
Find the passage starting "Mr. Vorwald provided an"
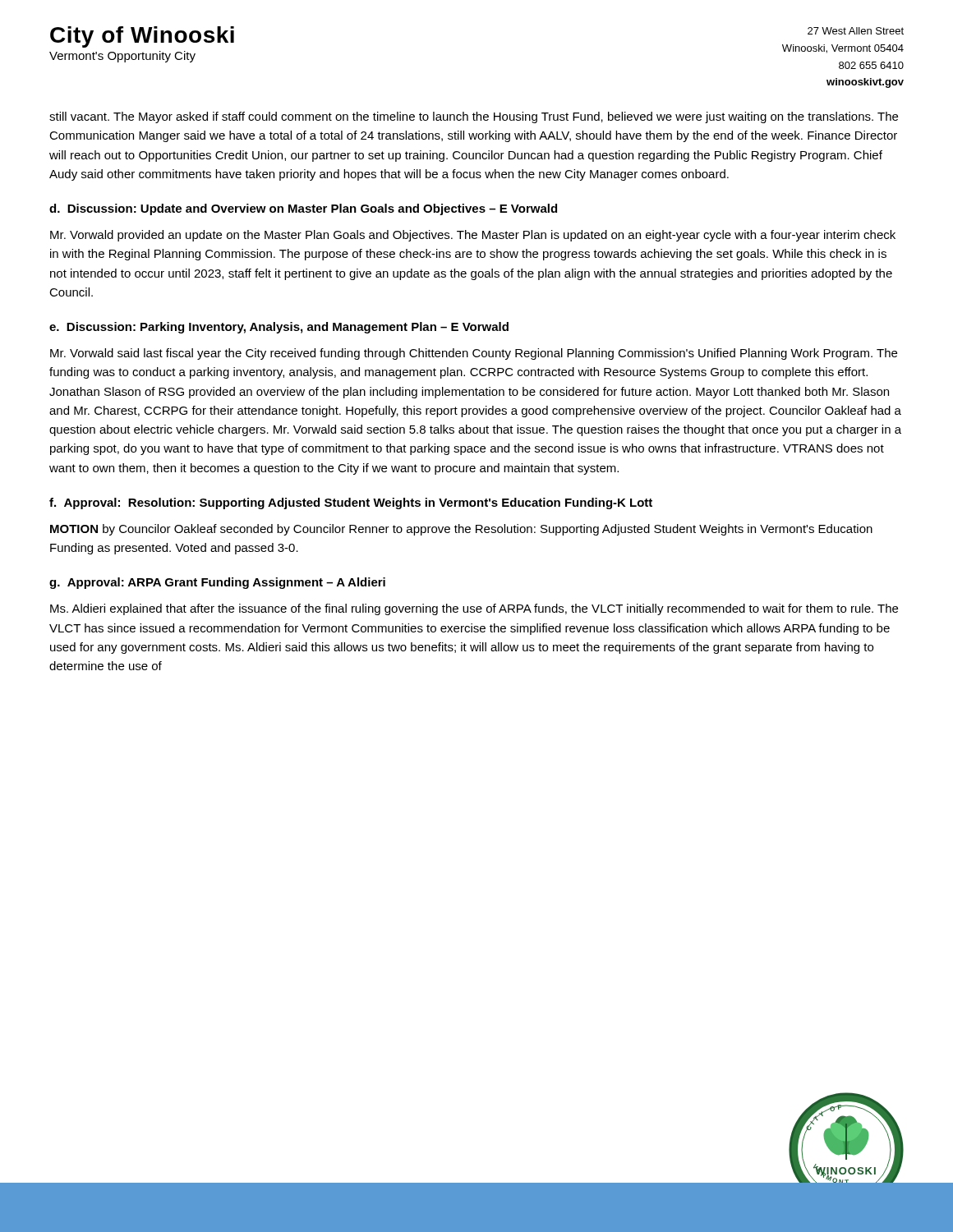point(472,263)
